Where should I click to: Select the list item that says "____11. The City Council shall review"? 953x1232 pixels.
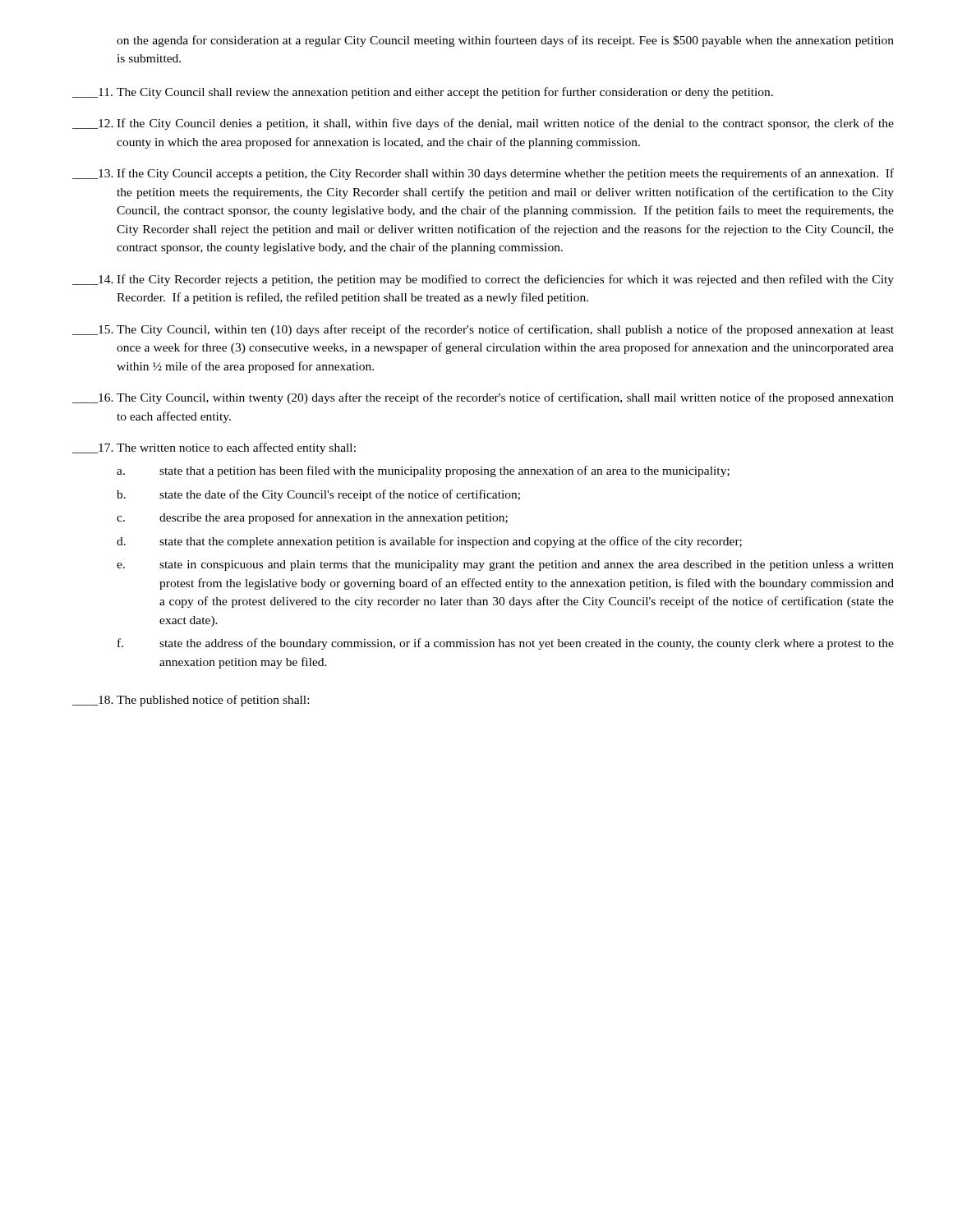[483, 92]
